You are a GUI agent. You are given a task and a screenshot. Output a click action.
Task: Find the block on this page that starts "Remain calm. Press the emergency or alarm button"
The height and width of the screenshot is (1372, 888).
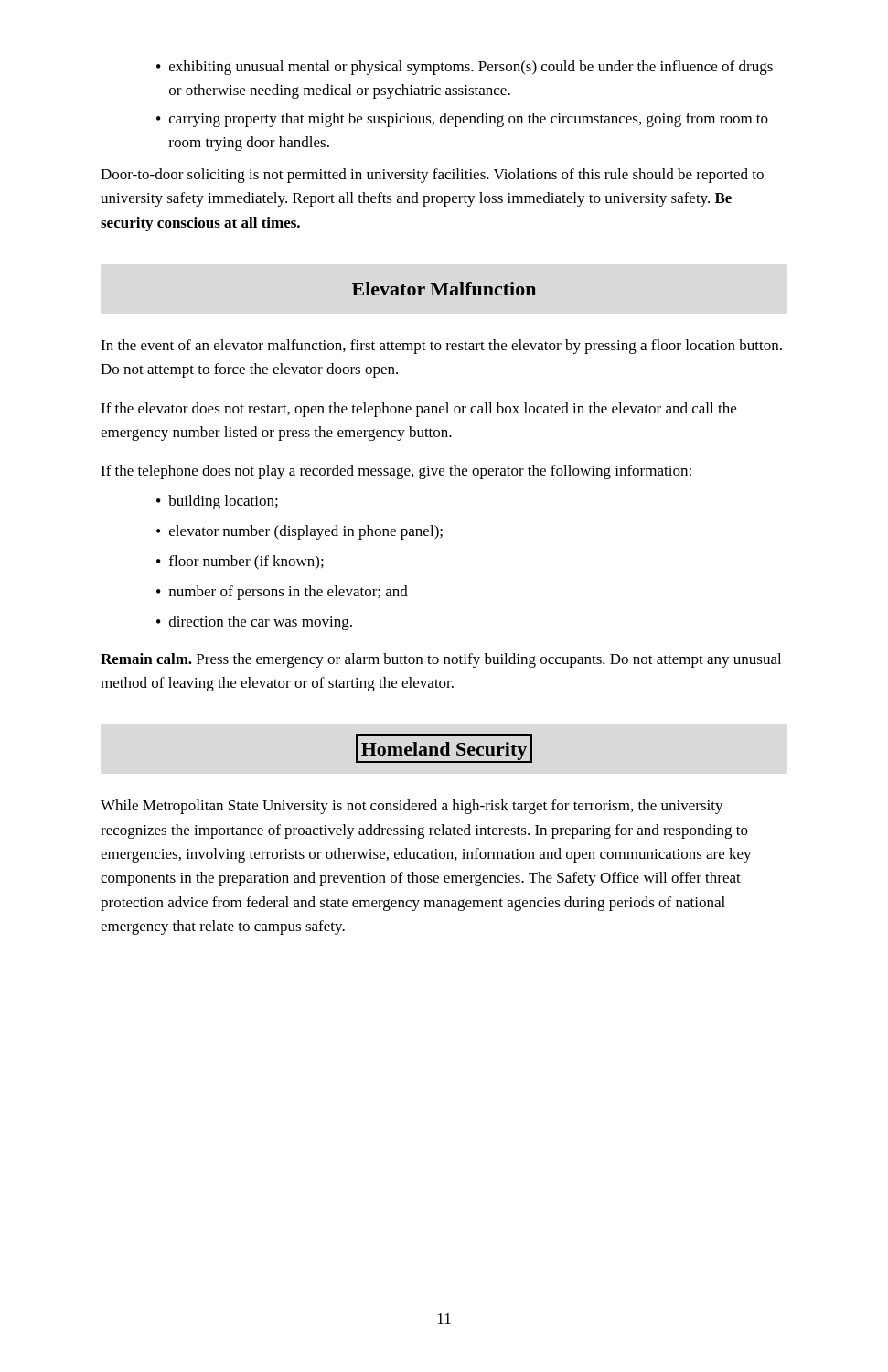point(441,671)
